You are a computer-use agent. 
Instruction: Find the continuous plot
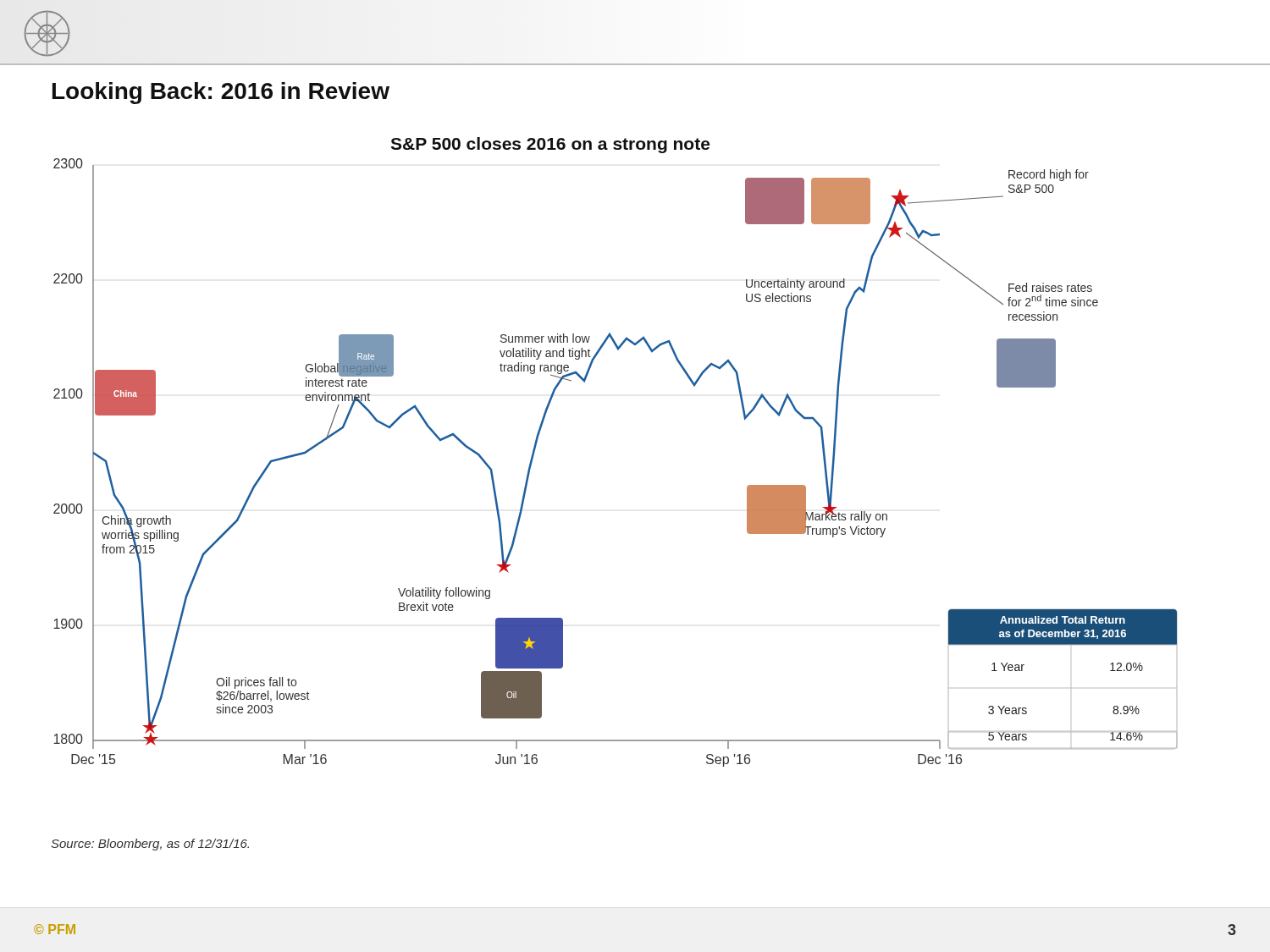click(x=639, y=474)
